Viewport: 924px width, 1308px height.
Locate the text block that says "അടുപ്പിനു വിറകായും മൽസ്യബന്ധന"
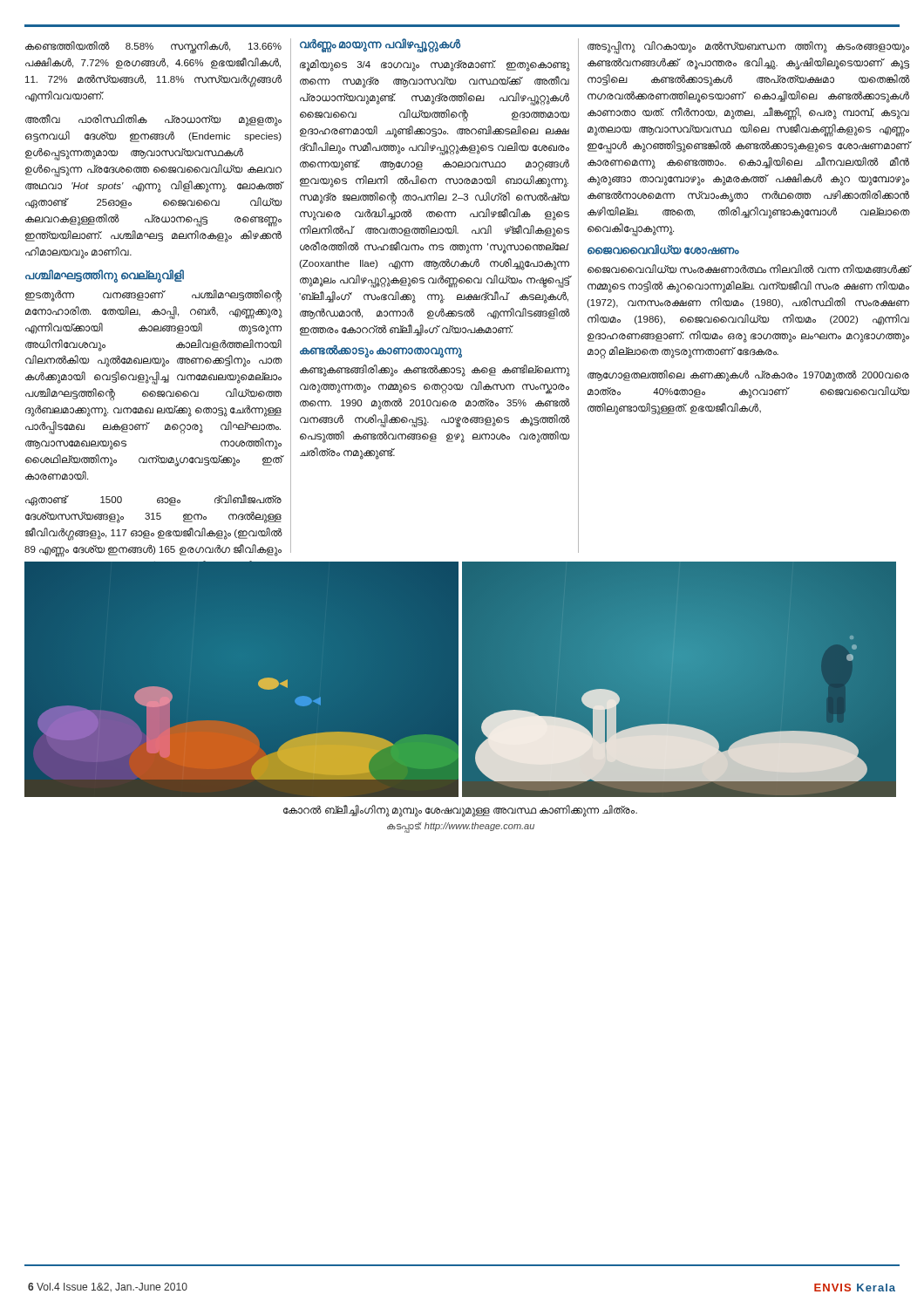(x=748, y=137)
